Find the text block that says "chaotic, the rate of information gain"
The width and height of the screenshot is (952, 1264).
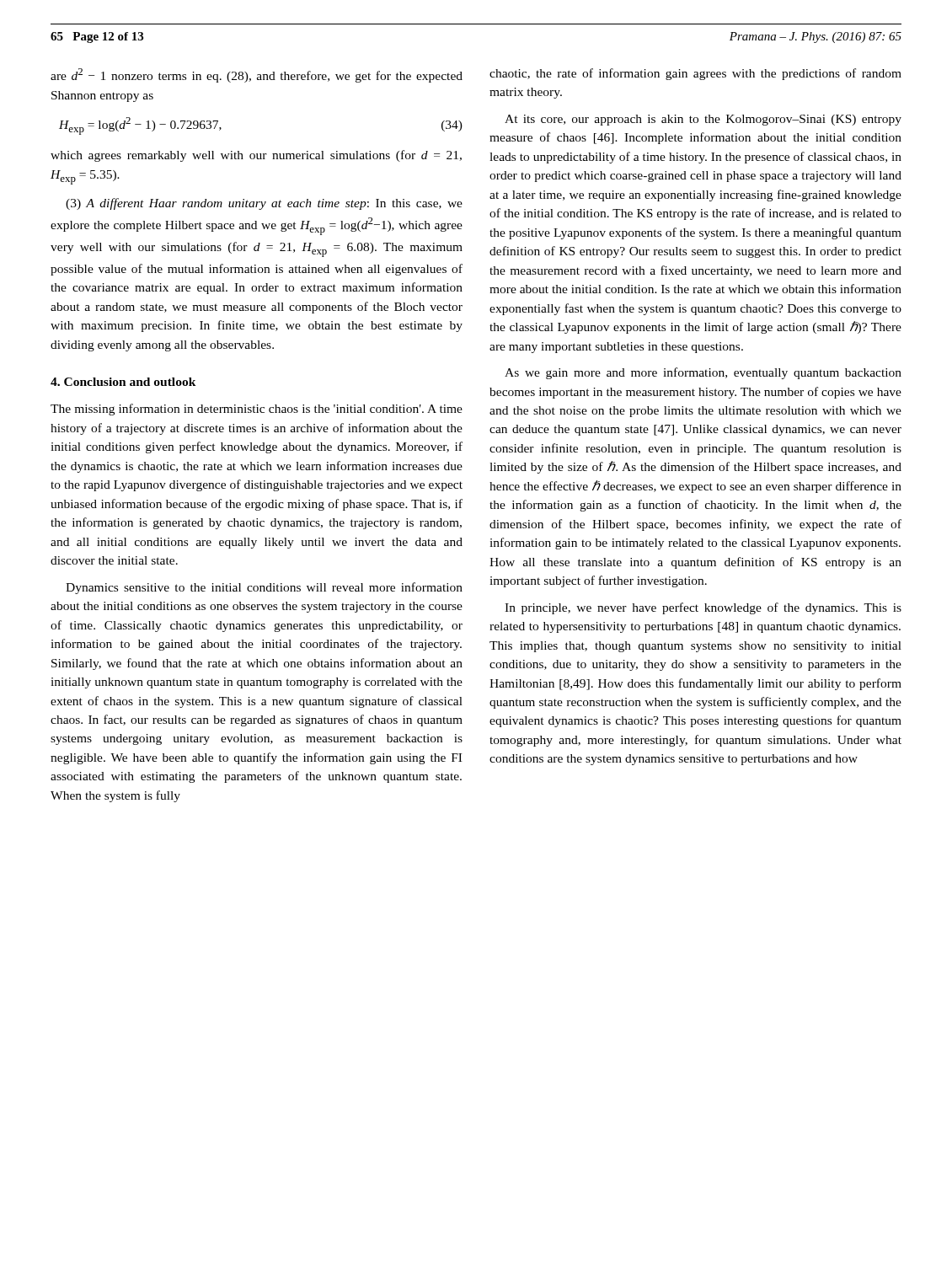point(695,416)
